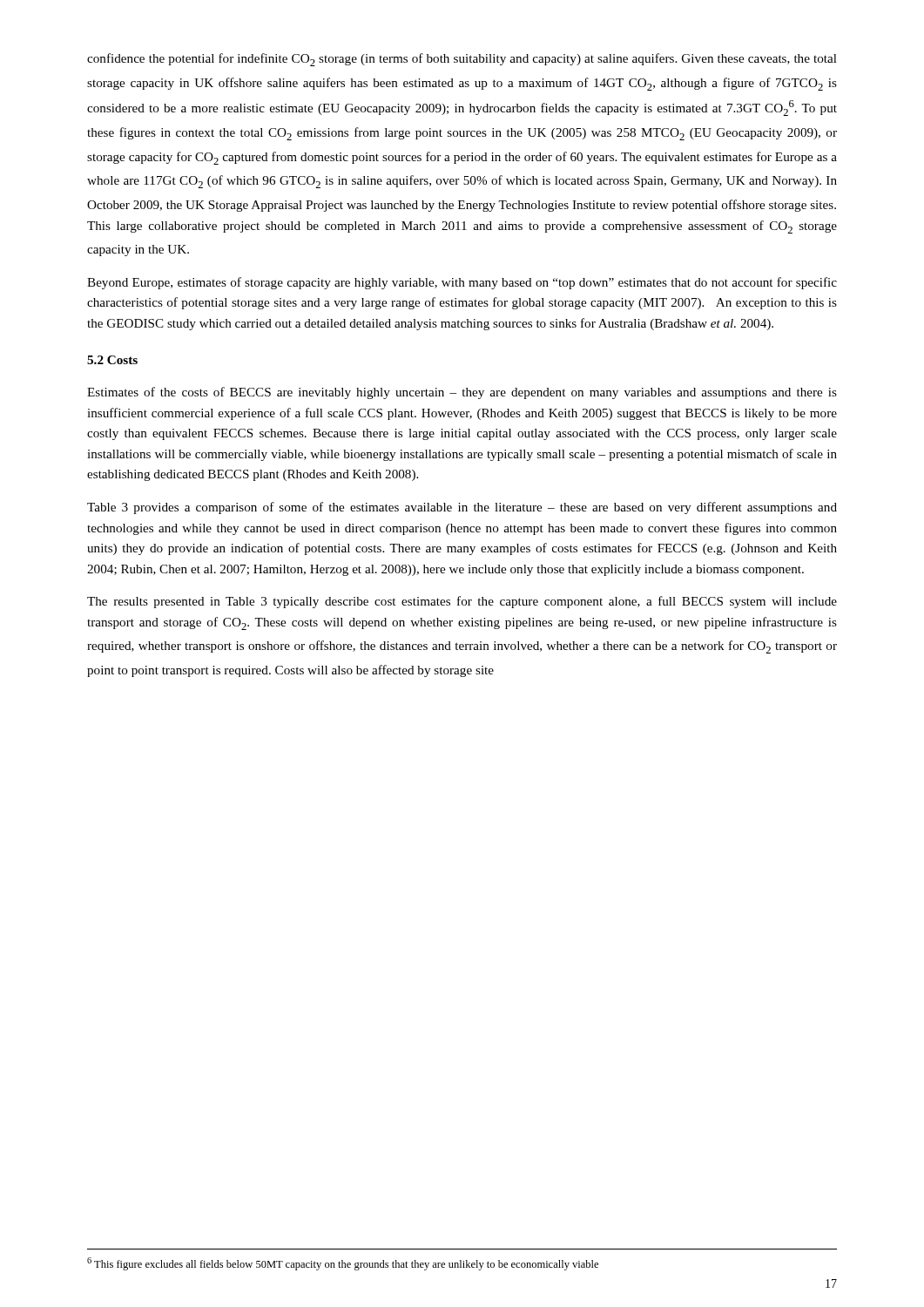This screenshot has height=1307, width=924.
Task: Locate the footnote with the text "6 This figure excludes all fields below"
Action: point(343,1263)
